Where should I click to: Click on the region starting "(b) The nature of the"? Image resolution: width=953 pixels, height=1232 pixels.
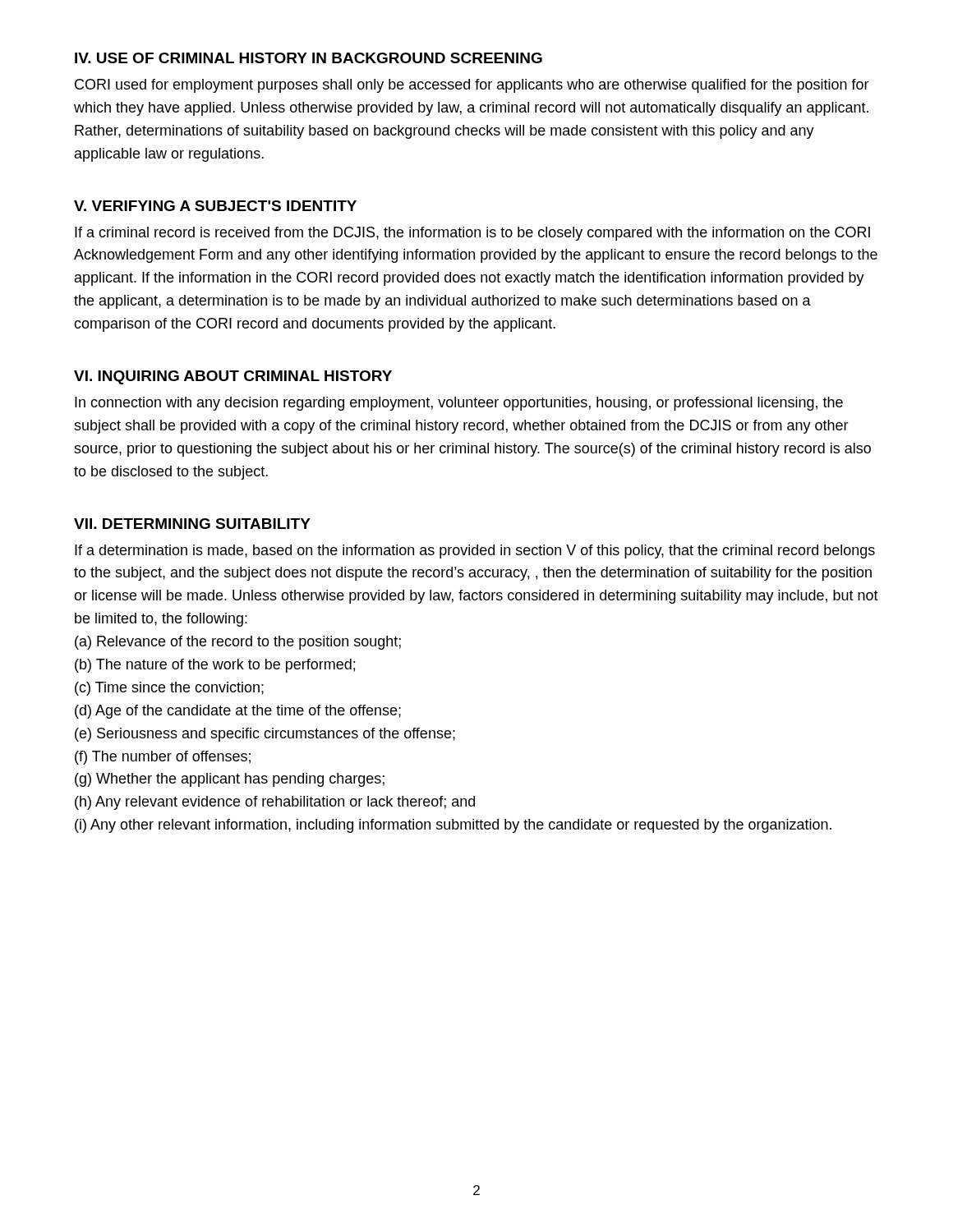tap(215, 664)
